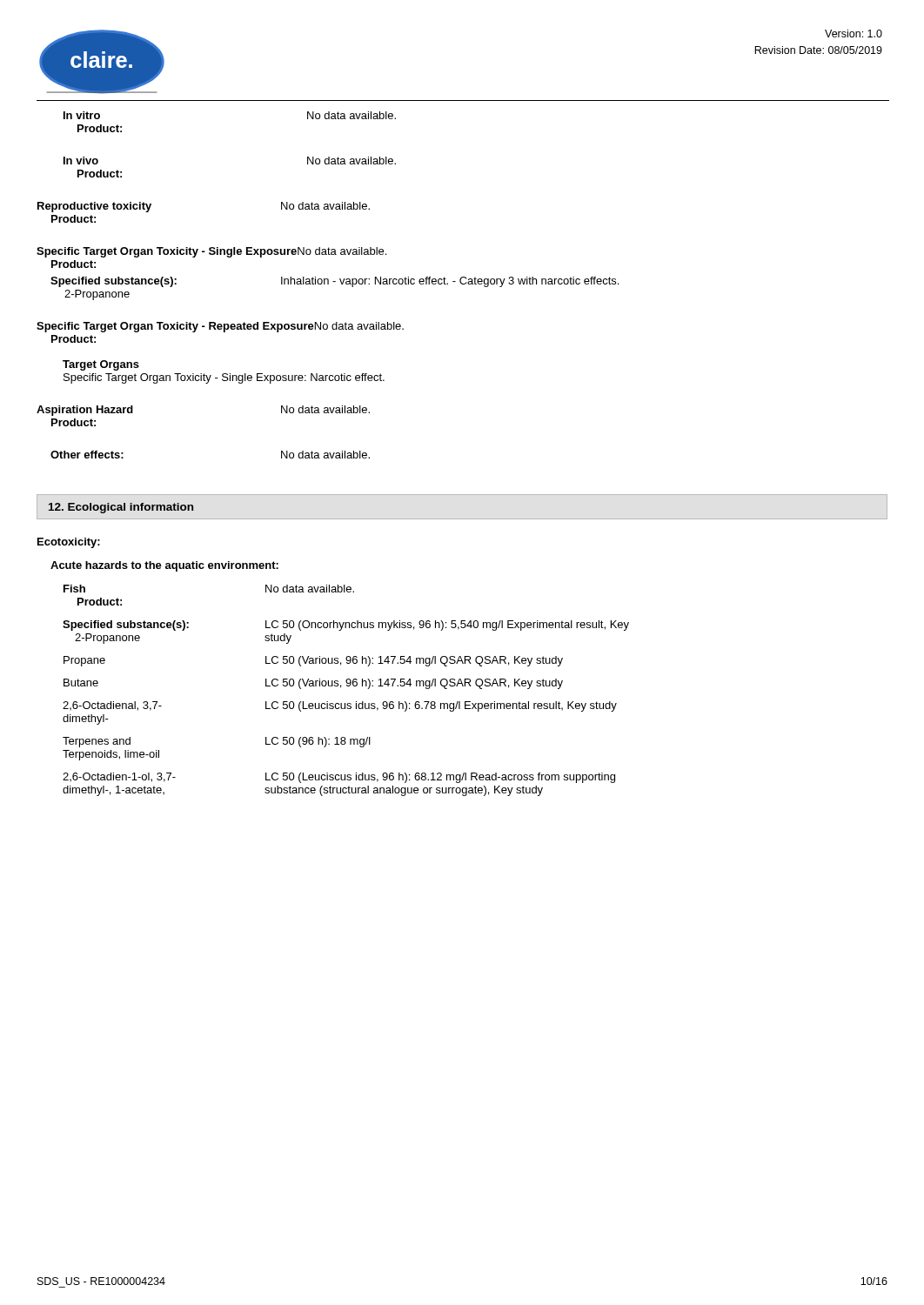Where is the passage that starts "Acute hazards to"?
The width and height of the screenshot is (924, 1305).
click(x=165, y=565)
